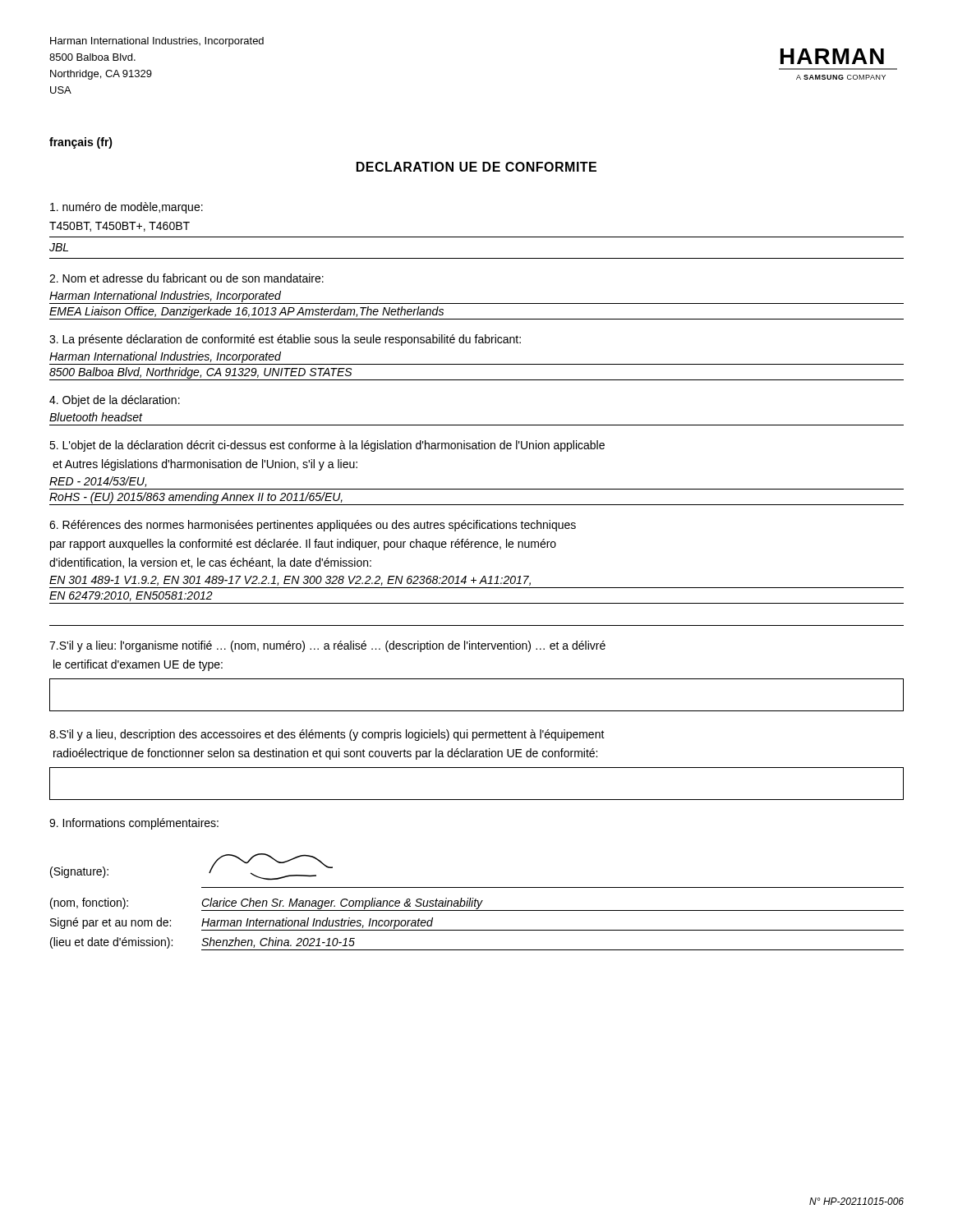Click on the text block with the text "La présente déclaration de conformité est établie"

click(x=476, y=356)
